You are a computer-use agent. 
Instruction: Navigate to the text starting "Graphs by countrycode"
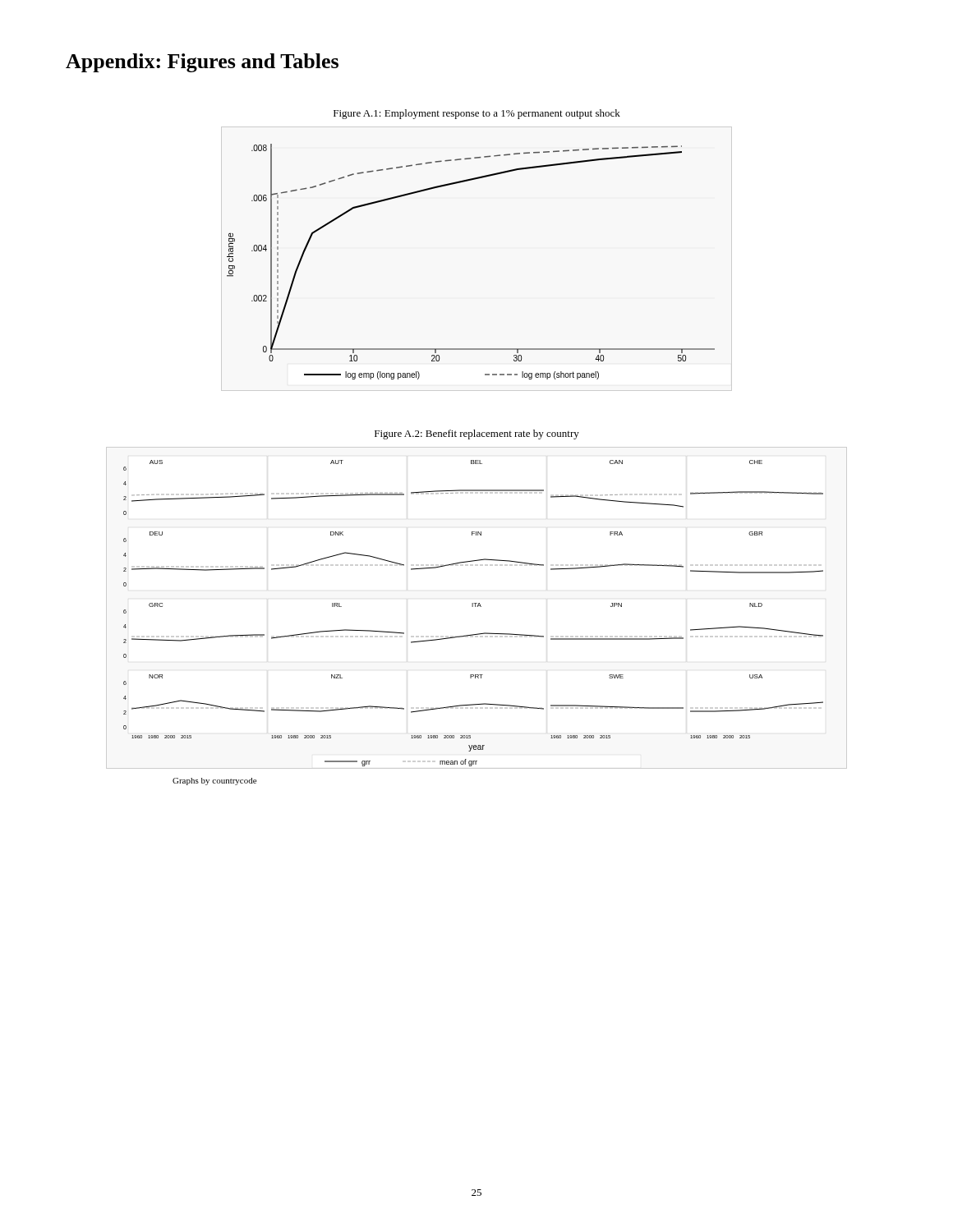(215, 780)
